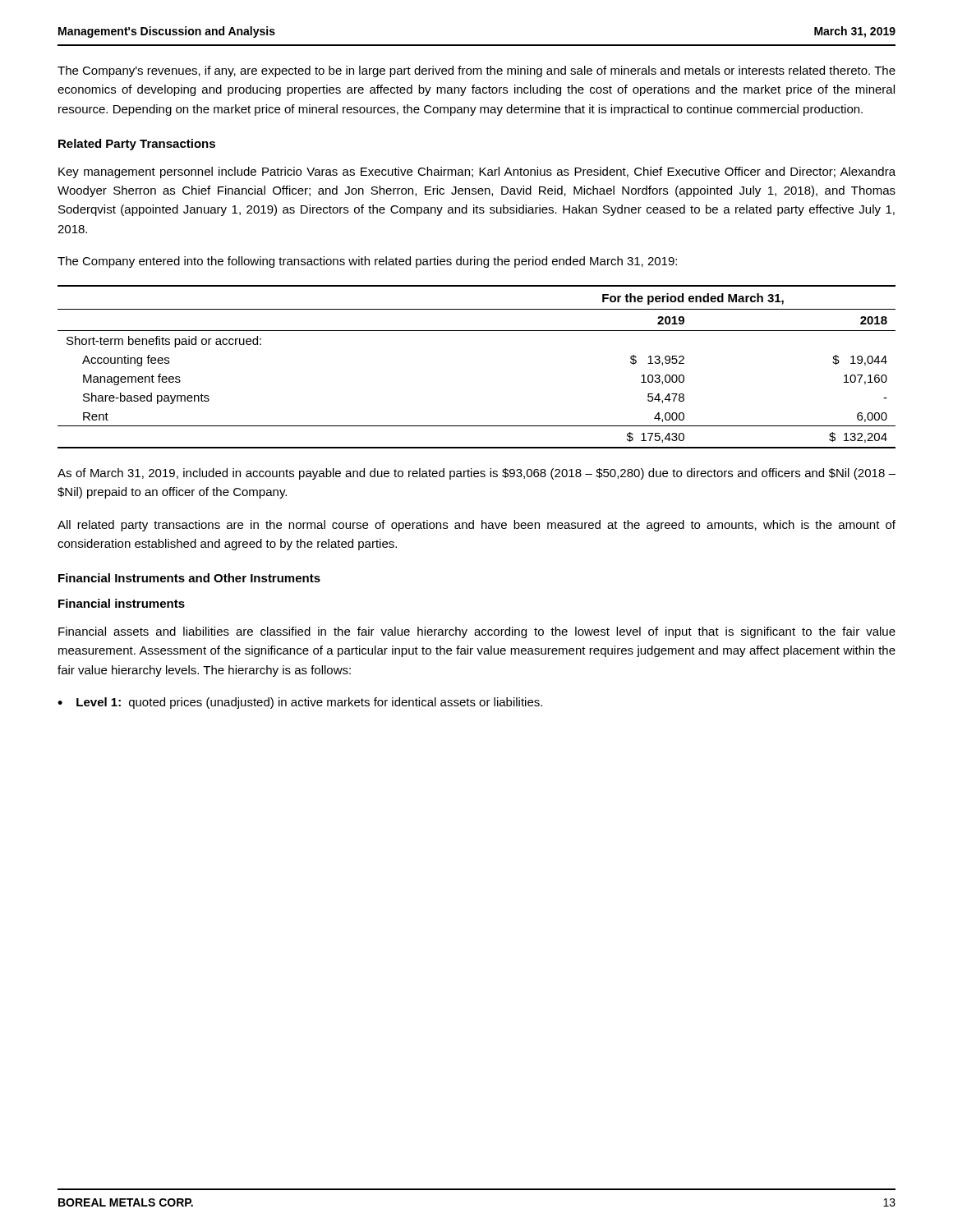The width and height of the screenshot is (953, 1232).
Task: Locate the block starting "Key management personnel"
Action: 476,200
